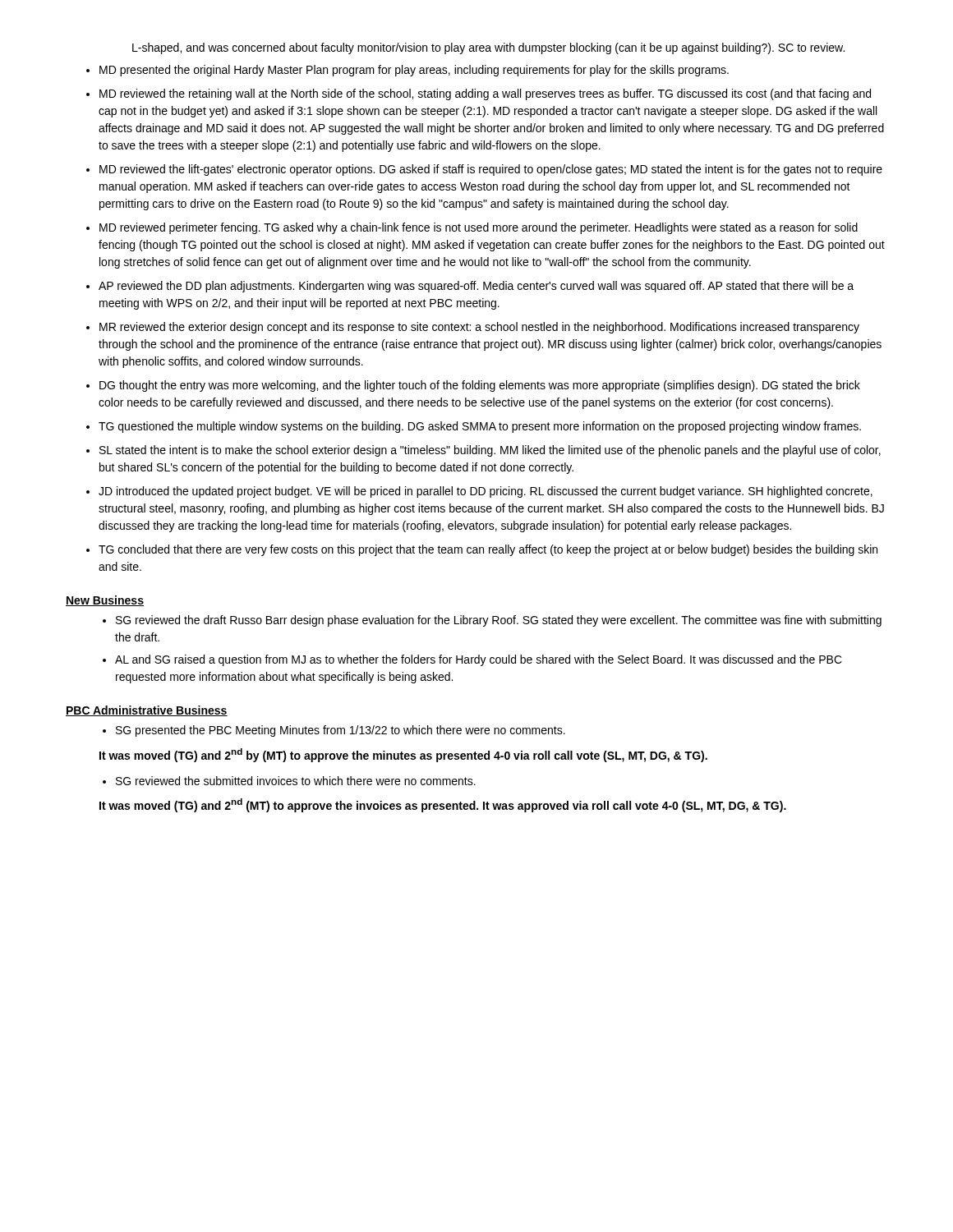Screen dimensions: 1232x953
Task: Locate the section header with the text "New Business"
Action: click(x=105, y=600)
